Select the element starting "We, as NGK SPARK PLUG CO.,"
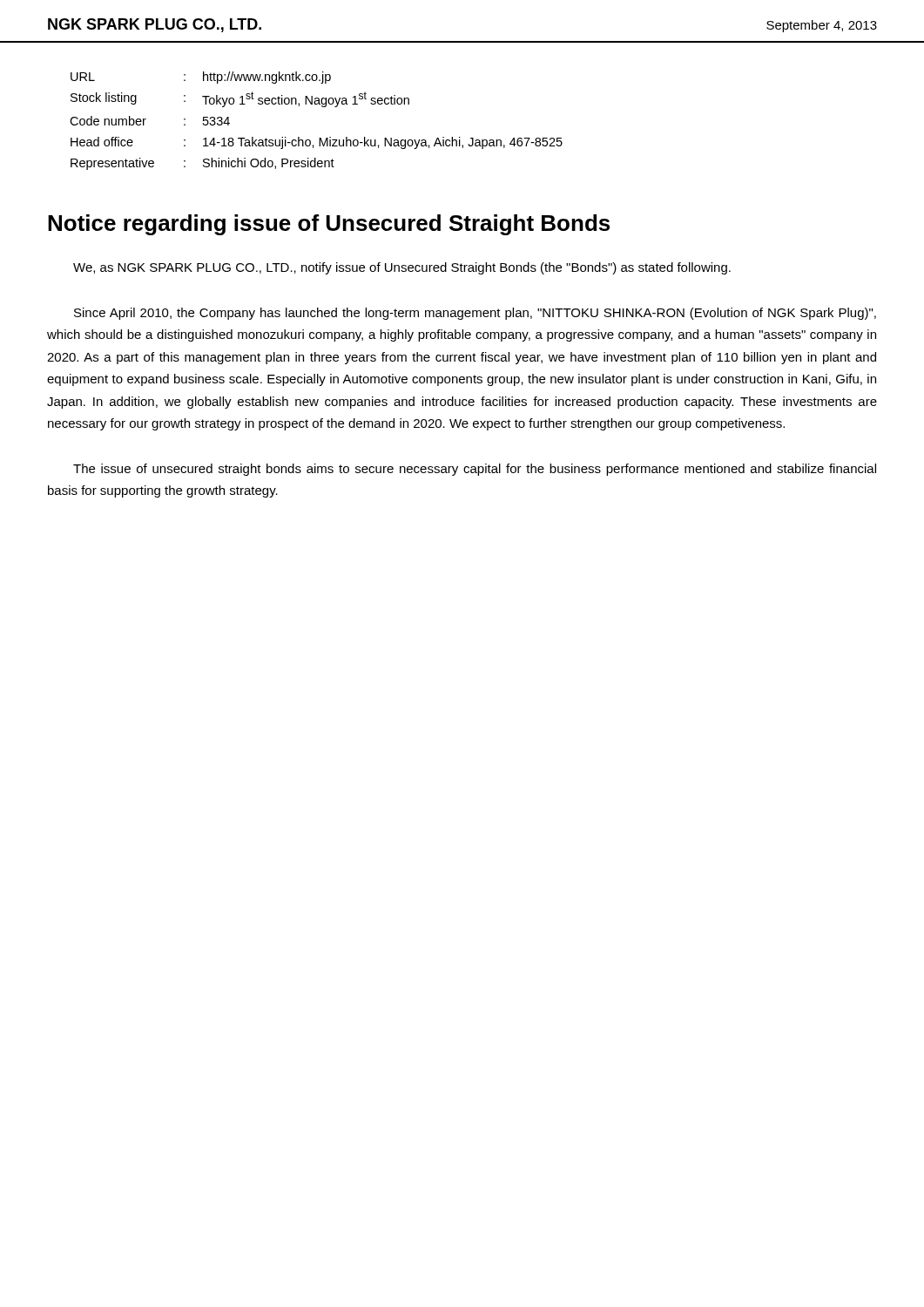 point(402,267)
